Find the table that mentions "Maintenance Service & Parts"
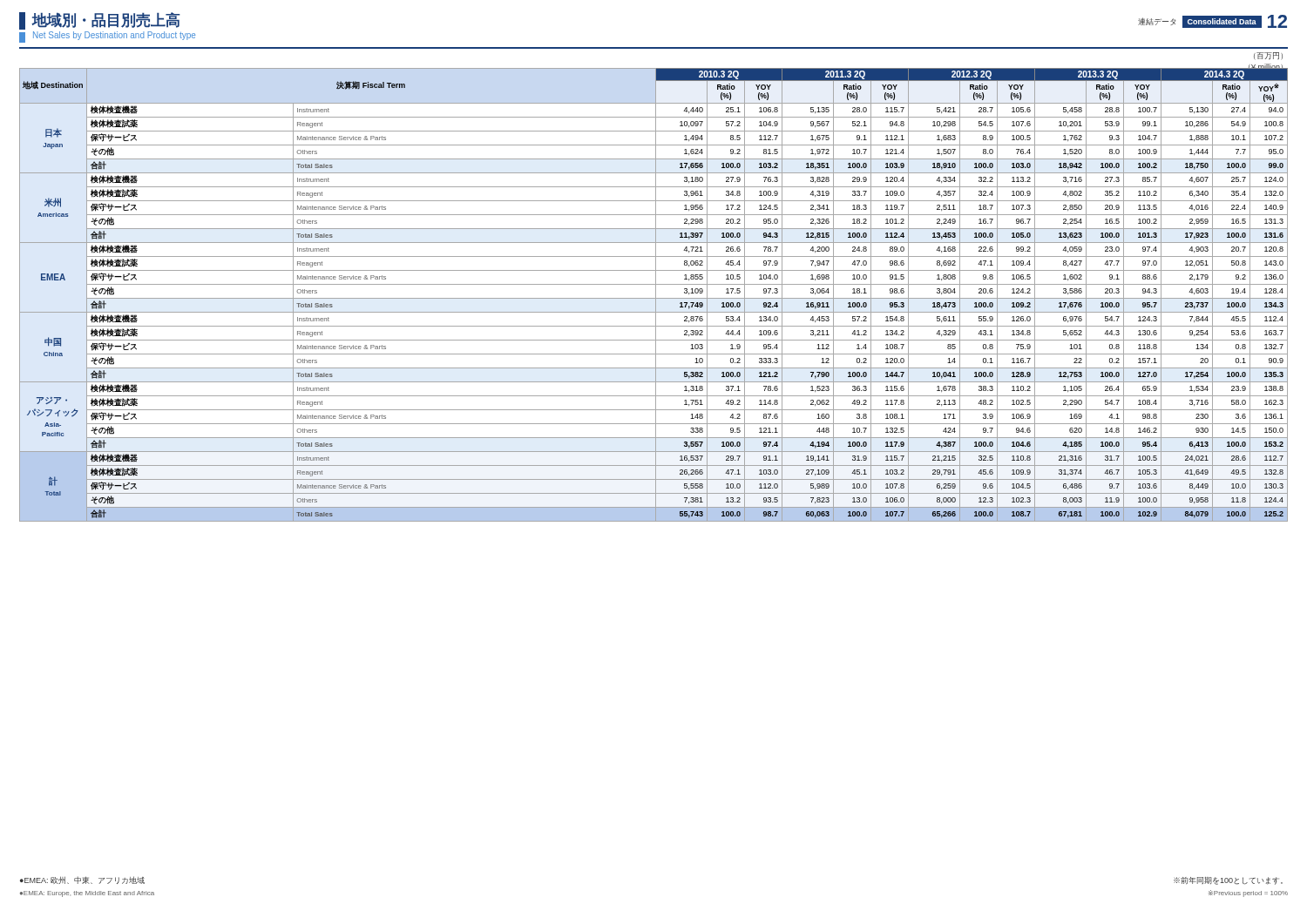This screenshot has height=924, width=1307. (654, 295)
